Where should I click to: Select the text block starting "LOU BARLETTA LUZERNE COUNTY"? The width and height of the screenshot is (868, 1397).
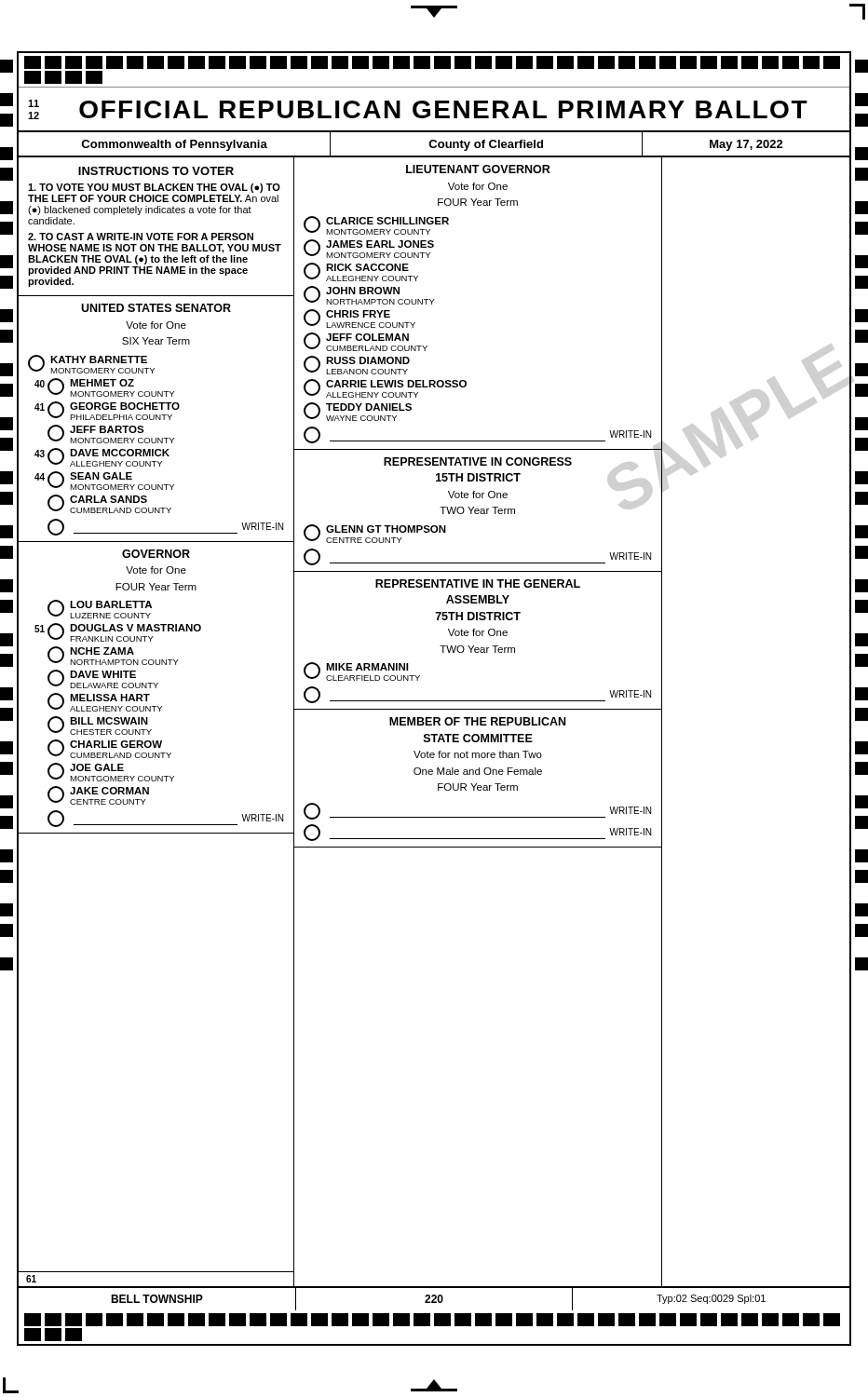(x=100, y=610)
